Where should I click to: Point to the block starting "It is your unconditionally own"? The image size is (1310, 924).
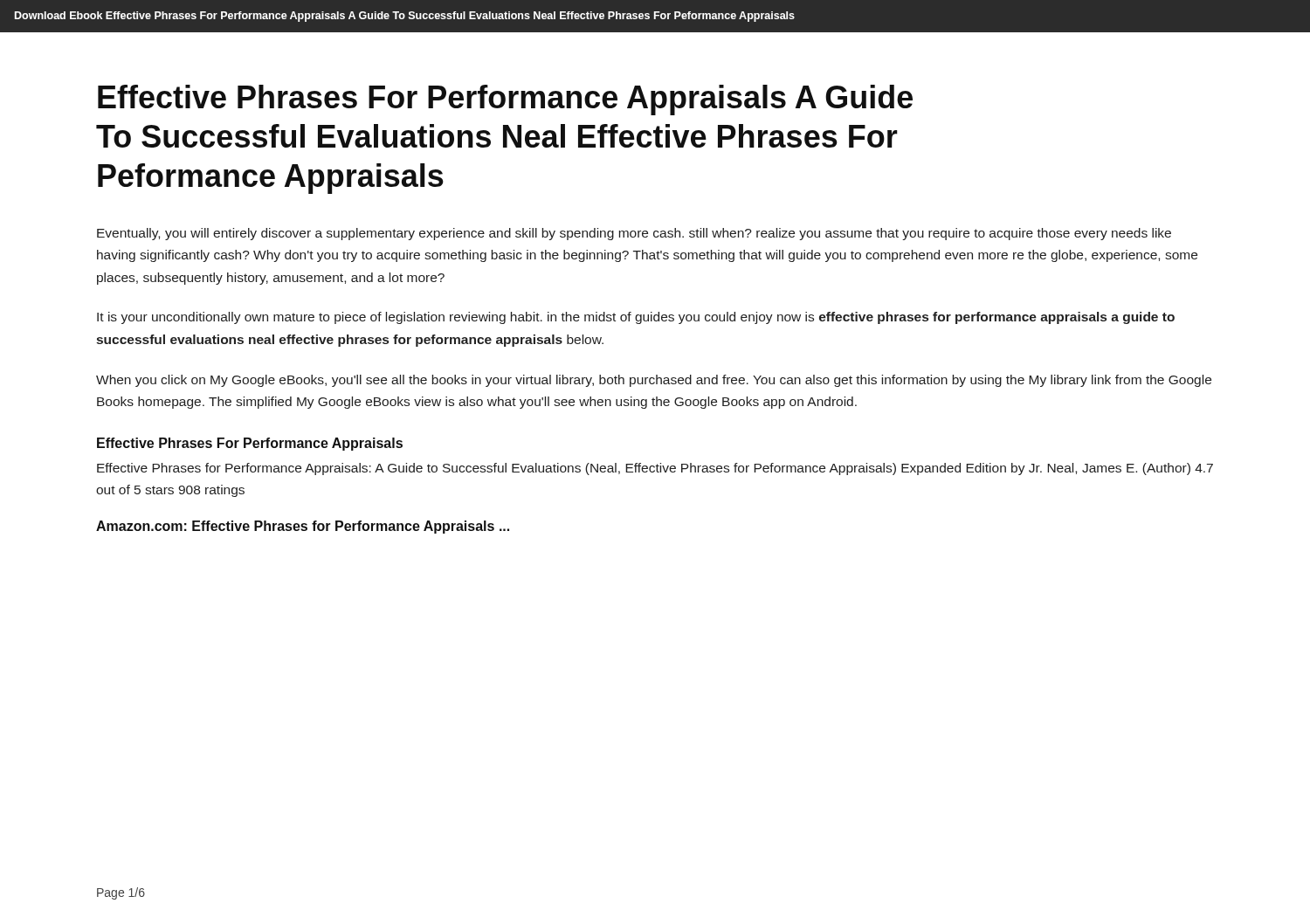tap(636, 328)
